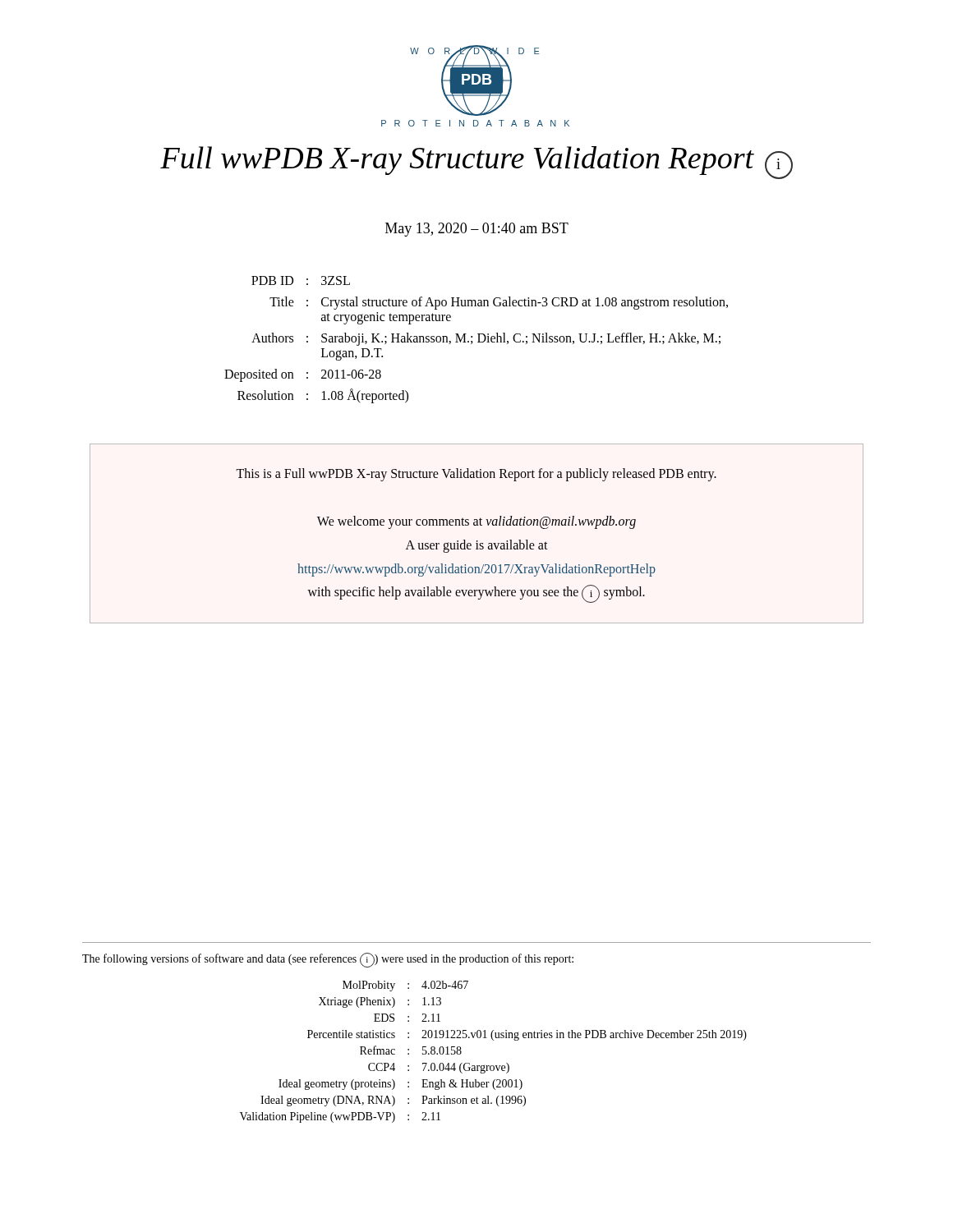This screenshot has height=1232, width=953.
Task: Find the table that mentions "Ideal geometry (proteins)"
Action: pos(476,1051)
